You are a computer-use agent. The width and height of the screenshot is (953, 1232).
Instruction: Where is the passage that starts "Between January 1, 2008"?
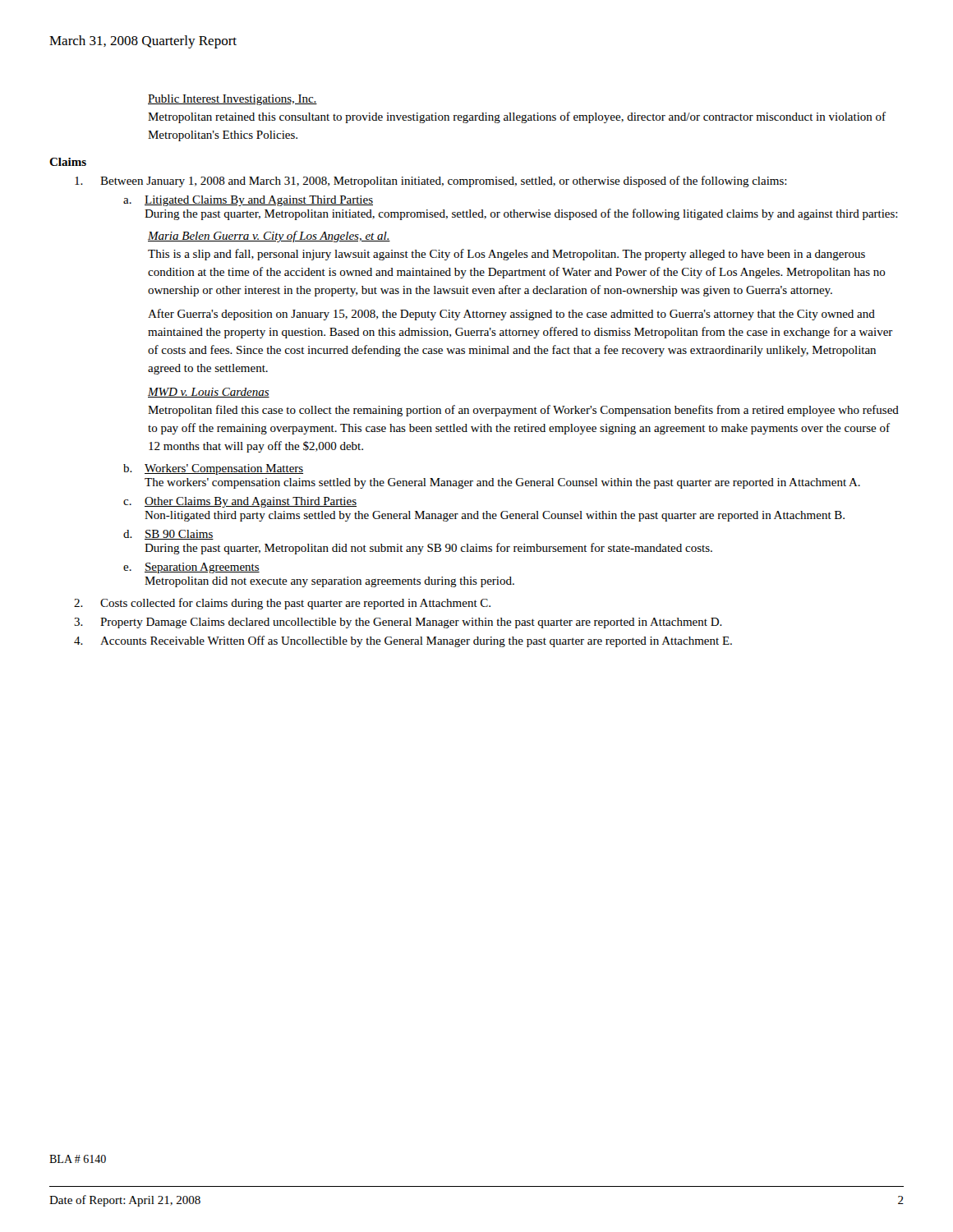click(x=489, y=181)
